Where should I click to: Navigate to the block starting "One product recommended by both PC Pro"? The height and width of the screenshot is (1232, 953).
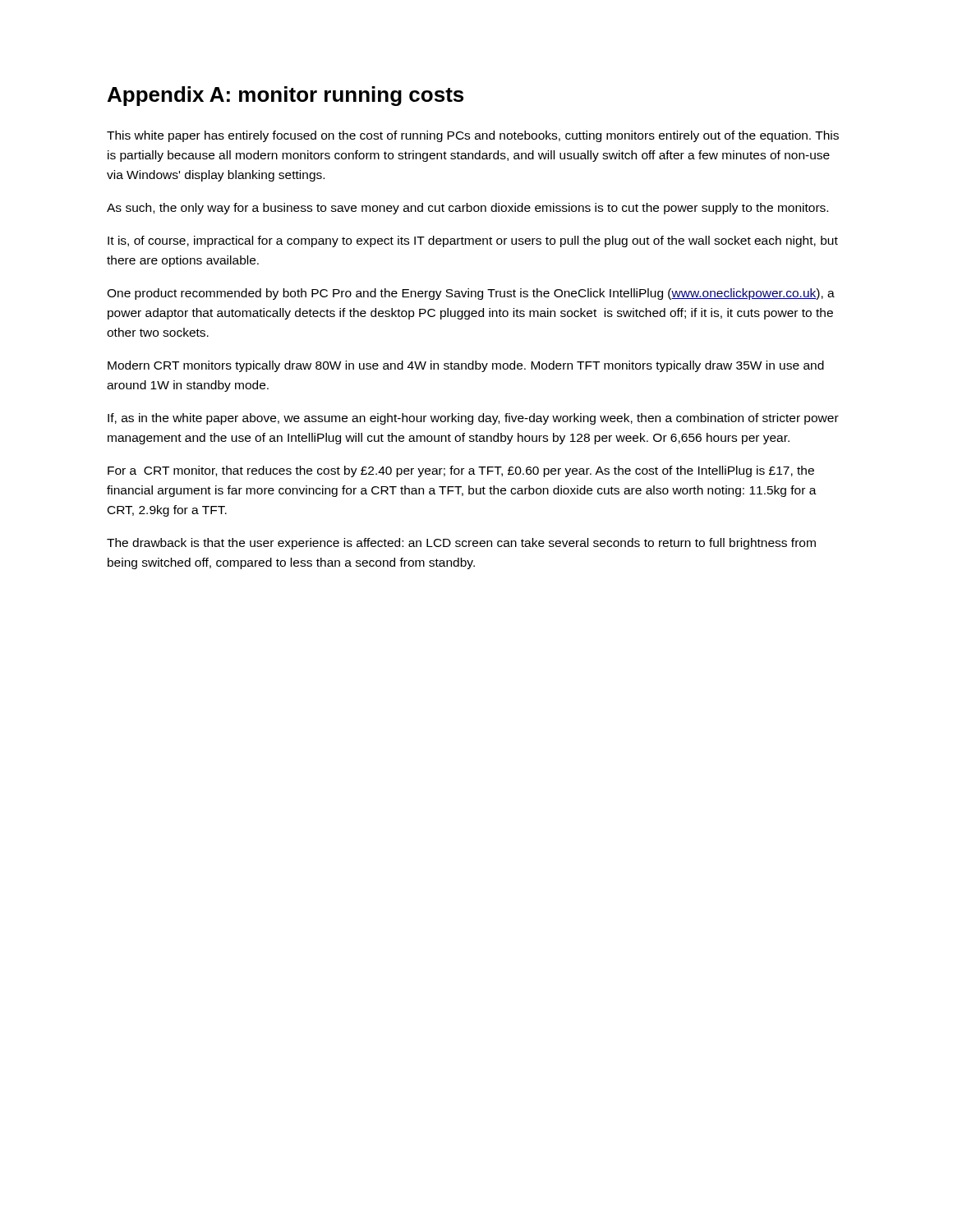tap(471, 313)
